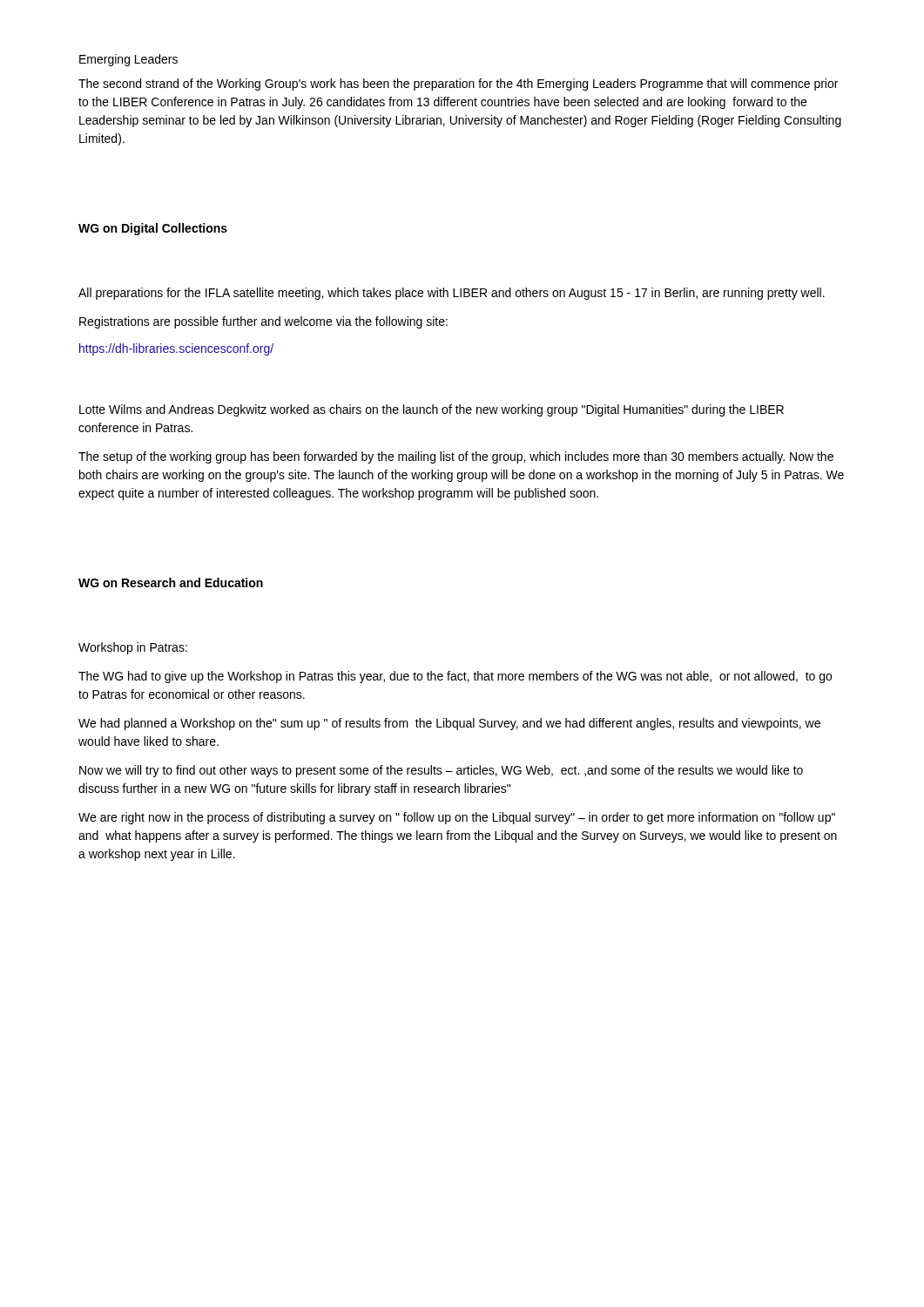The image size is (924, 1307).
Task: Locate the section header with the text "WG on Research and Education"
Action: pos(171,583)
